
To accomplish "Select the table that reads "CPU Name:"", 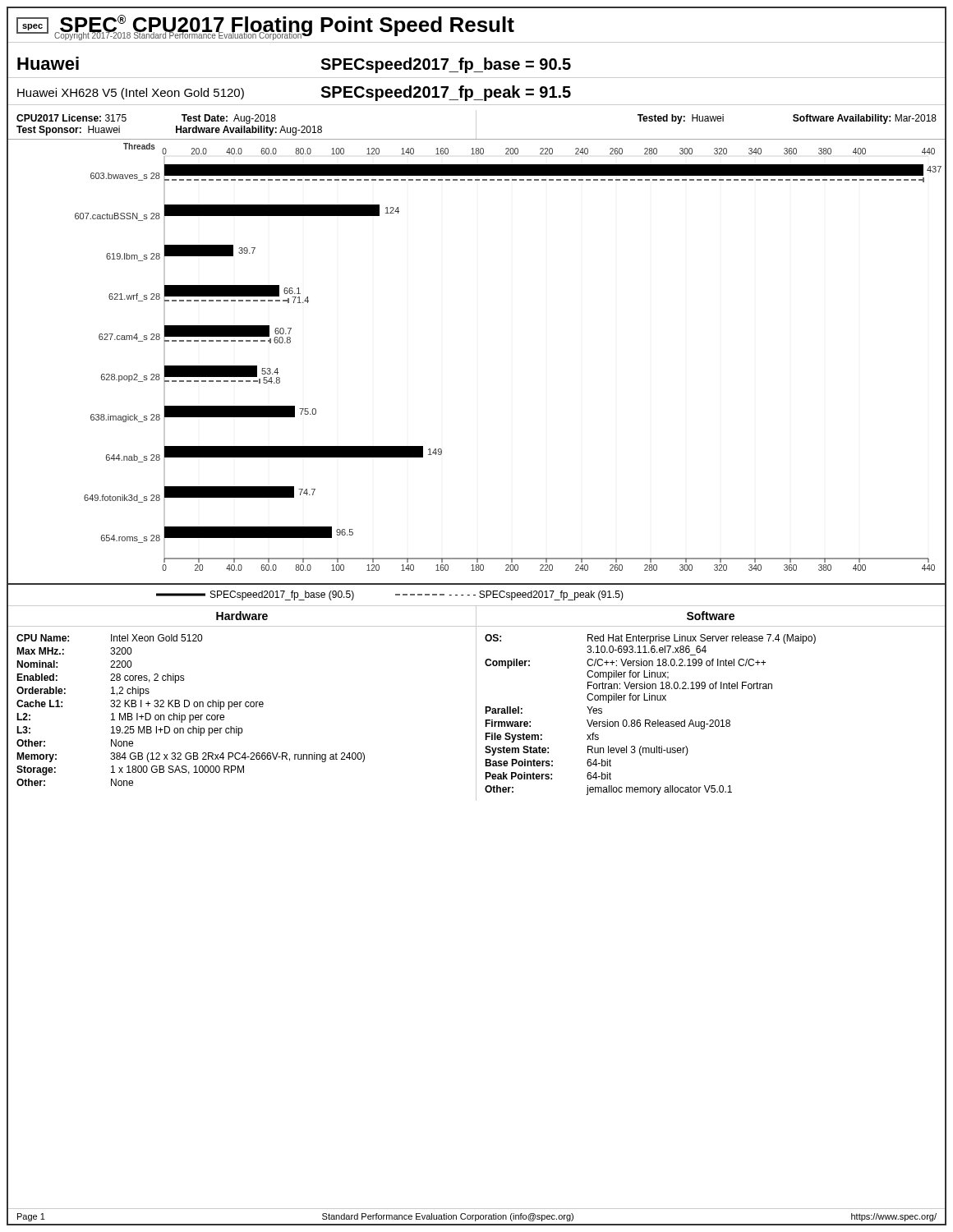I will tap(242, 714).
